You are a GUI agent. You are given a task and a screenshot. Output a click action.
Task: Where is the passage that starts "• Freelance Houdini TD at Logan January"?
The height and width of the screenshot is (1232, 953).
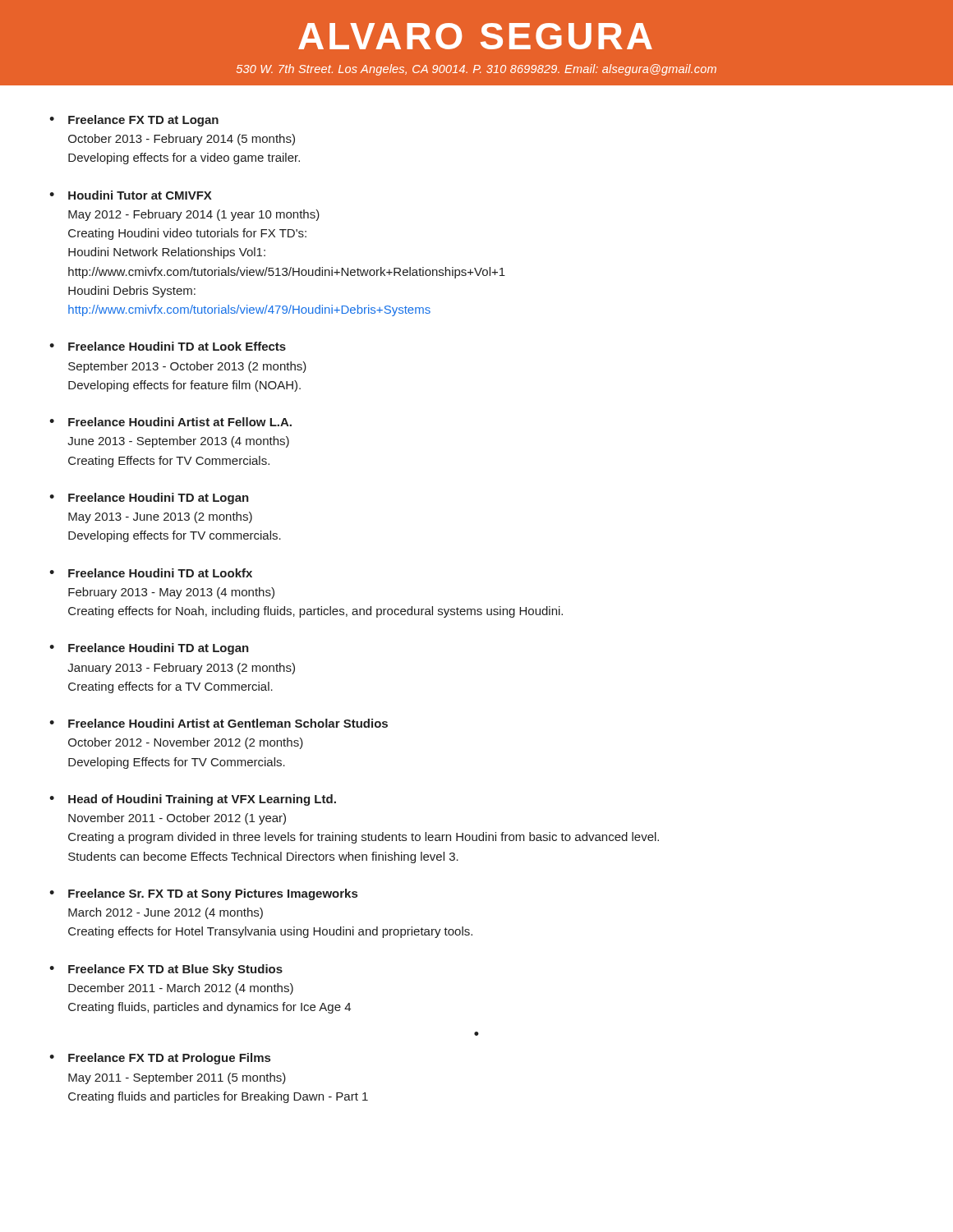pos(172,667)
